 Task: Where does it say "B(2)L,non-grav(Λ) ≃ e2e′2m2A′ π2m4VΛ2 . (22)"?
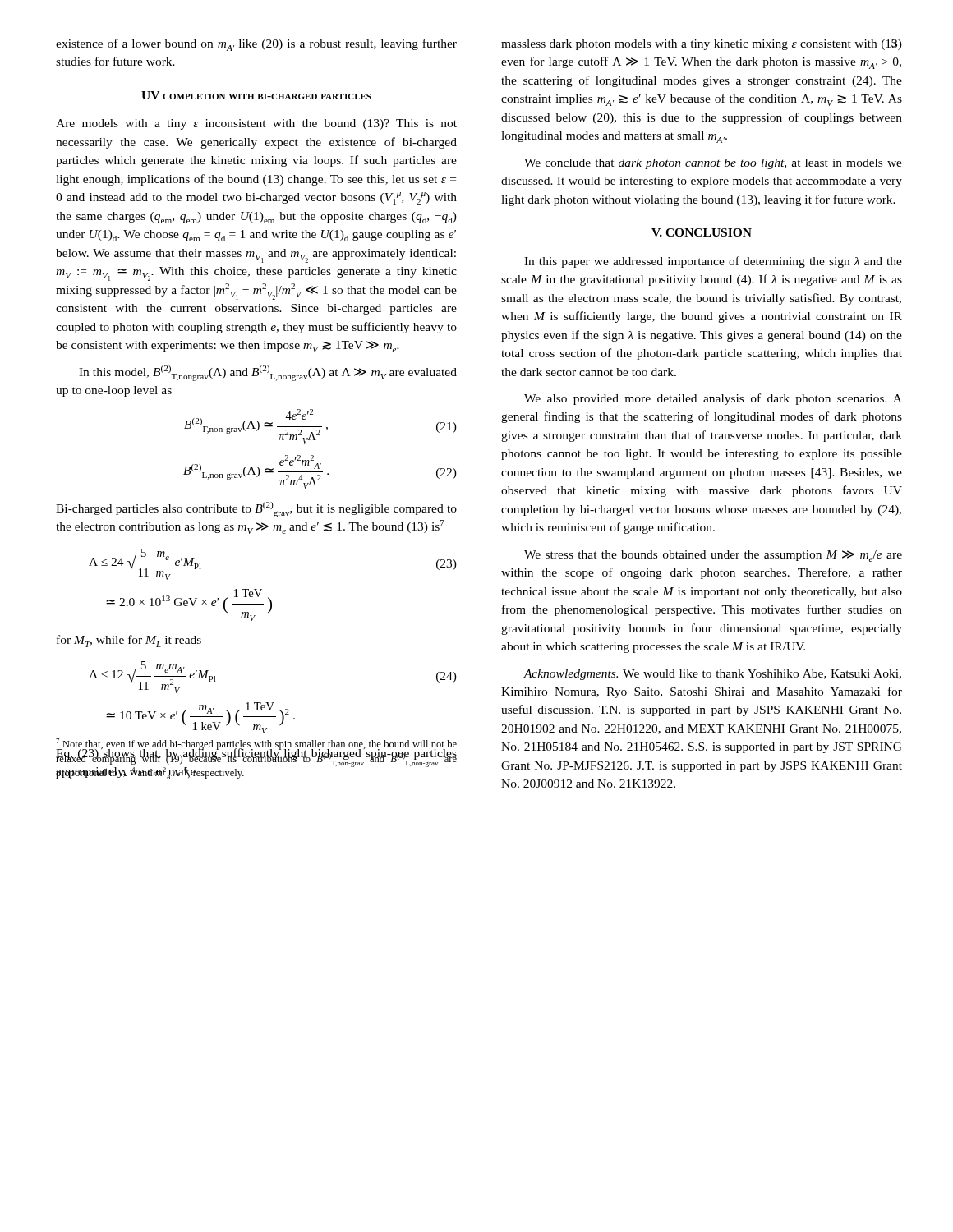pos(256,472)
